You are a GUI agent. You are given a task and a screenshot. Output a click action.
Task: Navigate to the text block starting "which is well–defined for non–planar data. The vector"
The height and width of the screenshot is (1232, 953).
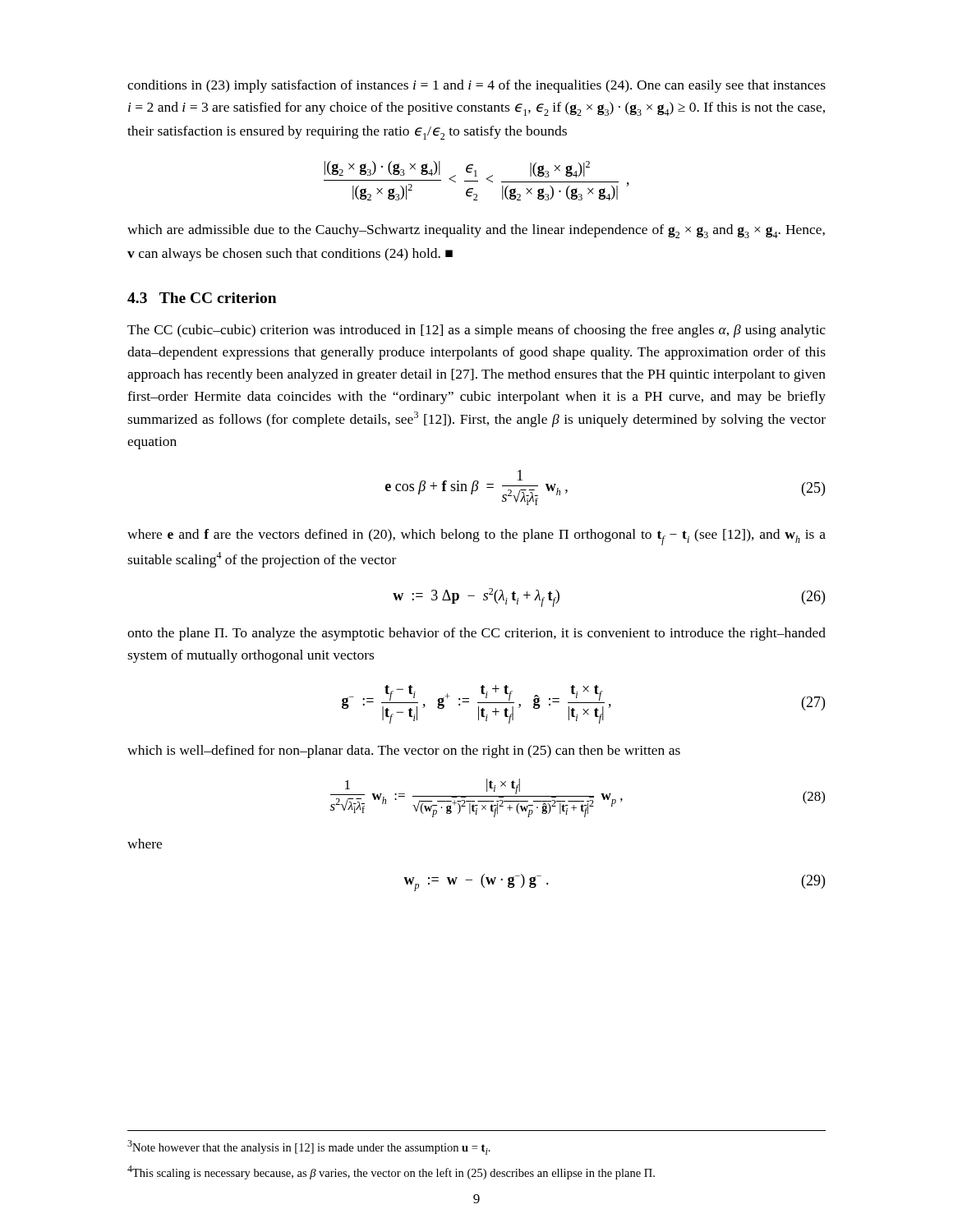coord(476,750)
